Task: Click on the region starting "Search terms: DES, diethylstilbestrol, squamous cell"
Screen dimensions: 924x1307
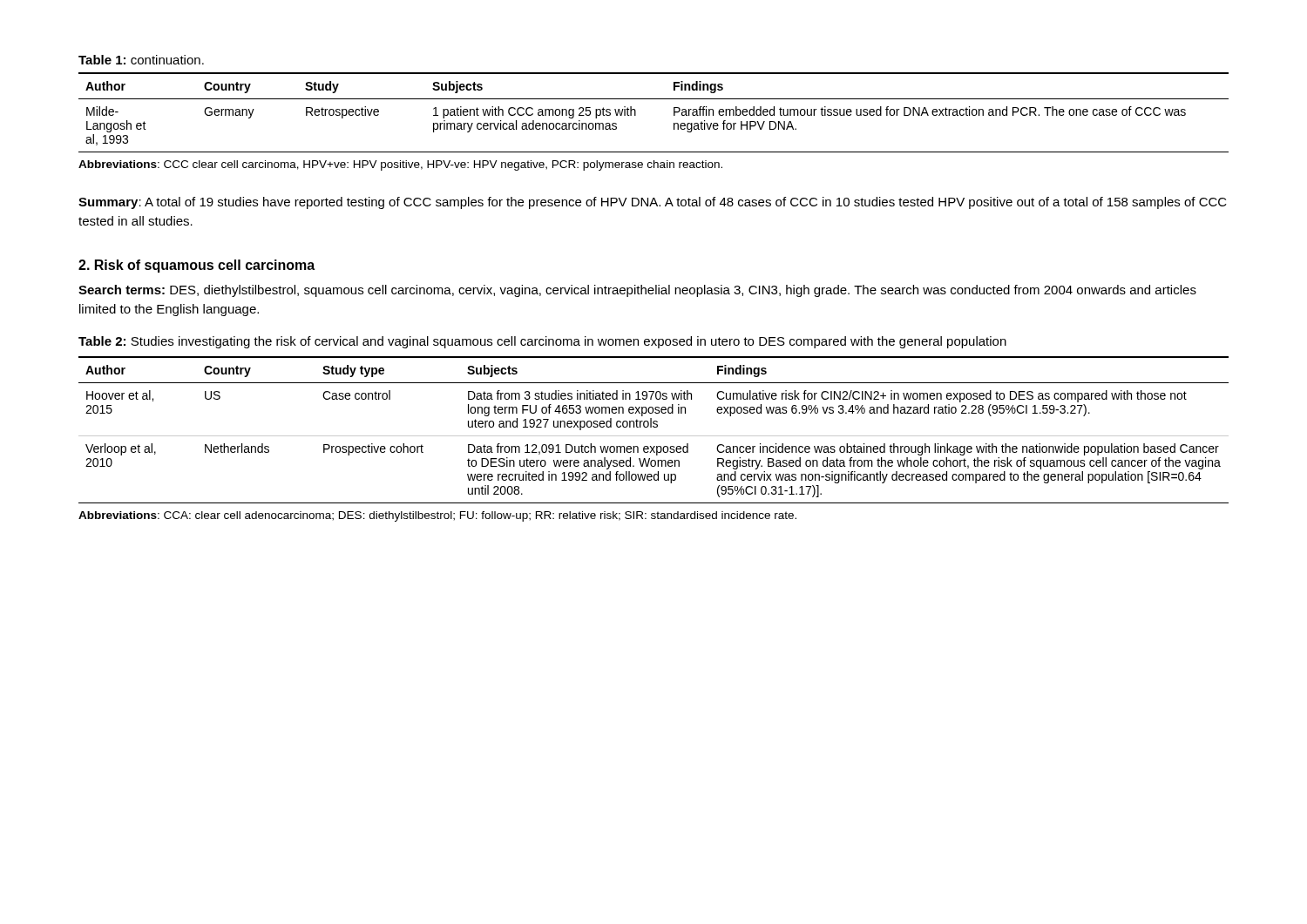Action: (x=637, y=299)
